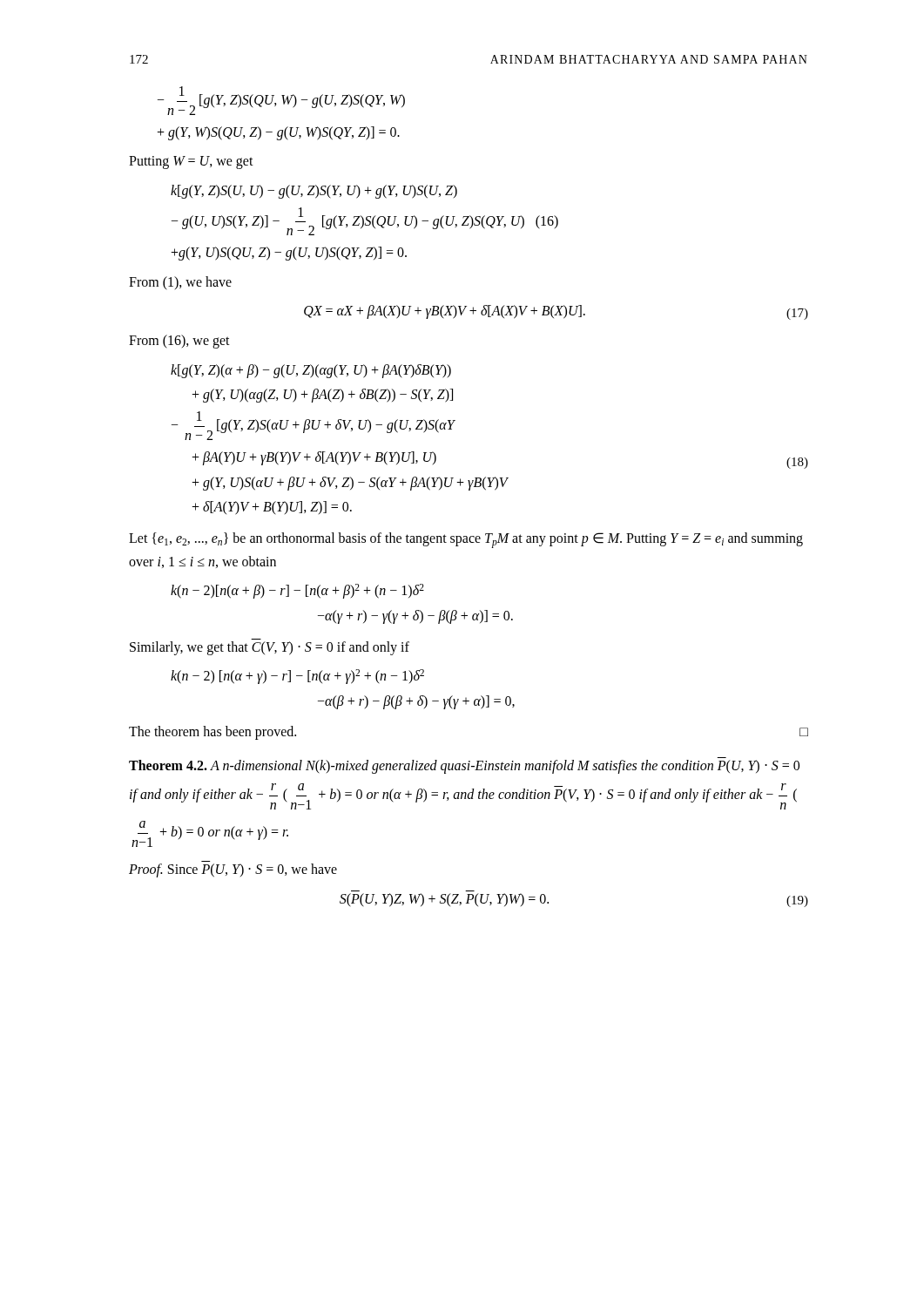Image resolution: width=924 pixels, height=1307 pixels.
Task: Select the formula that reads "−1n − 2[g(Y, Z)S(QU, W) −"
Action: coord(281,101)
